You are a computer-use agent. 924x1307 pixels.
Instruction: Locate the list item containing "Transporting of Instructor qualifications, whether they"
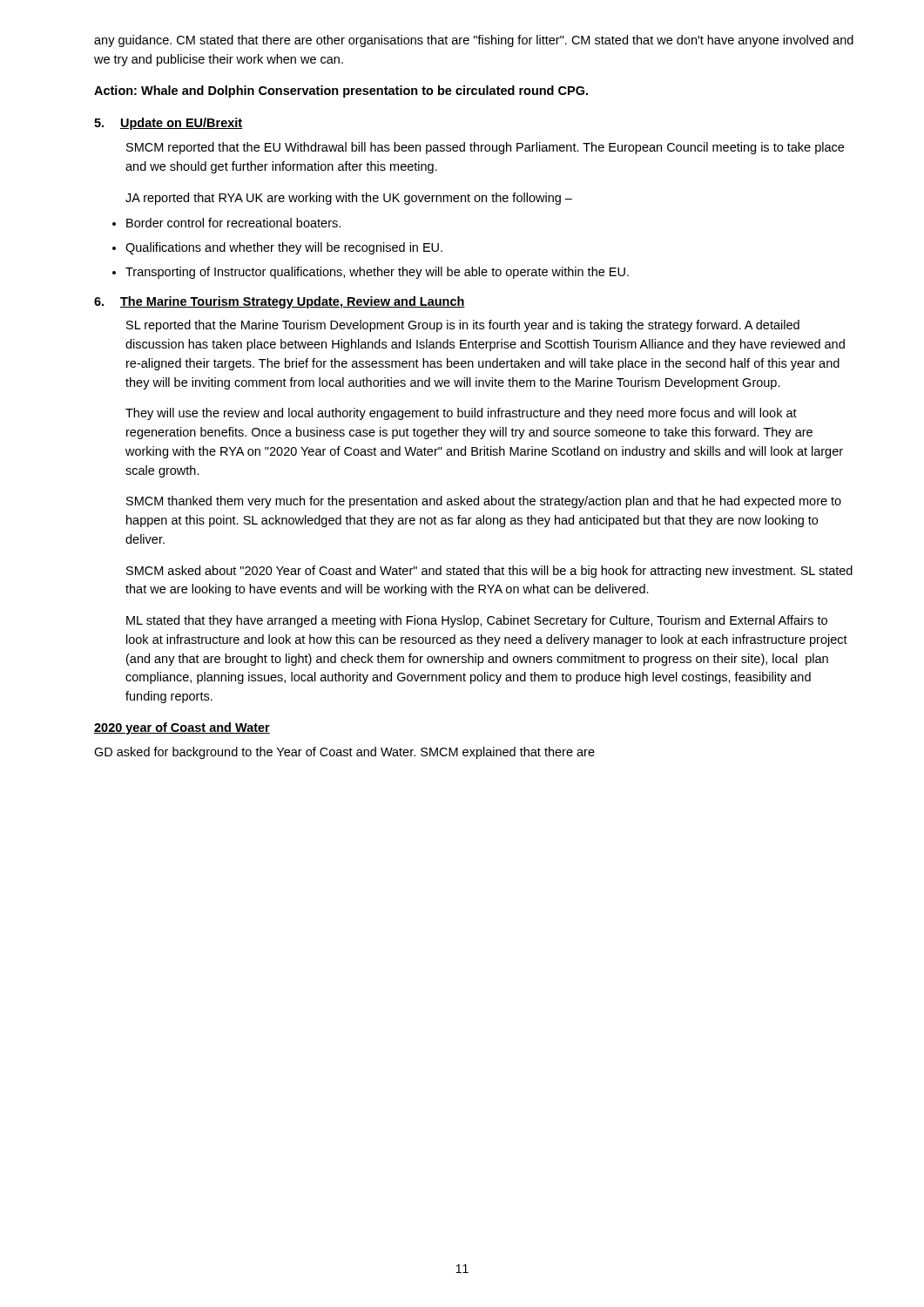pyautogui.click(x=378, y=272)
